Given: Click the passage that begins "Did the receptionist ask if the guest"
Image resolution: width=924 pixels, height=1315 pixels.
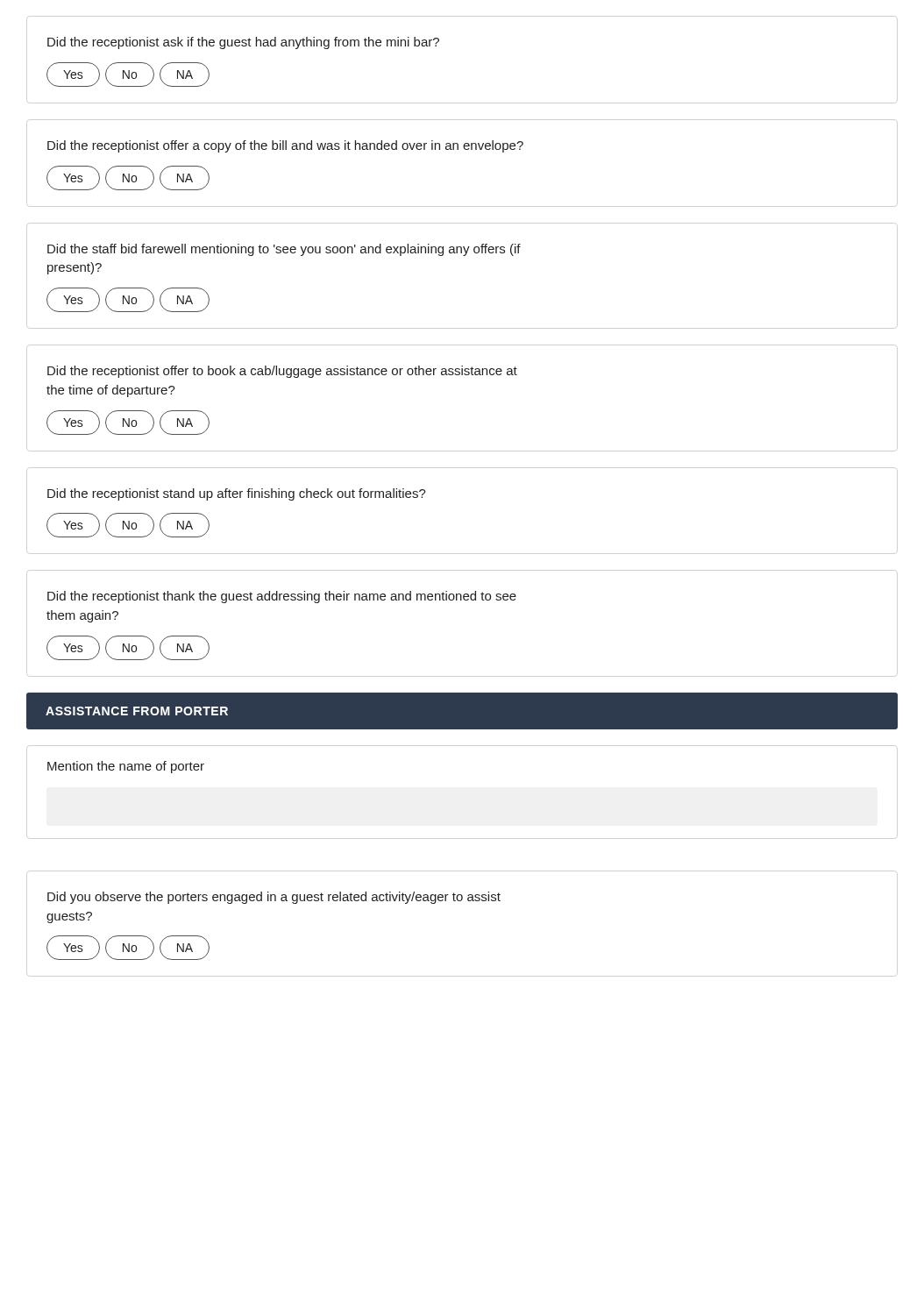Looking at the screenshot, I should coord(243,43).
